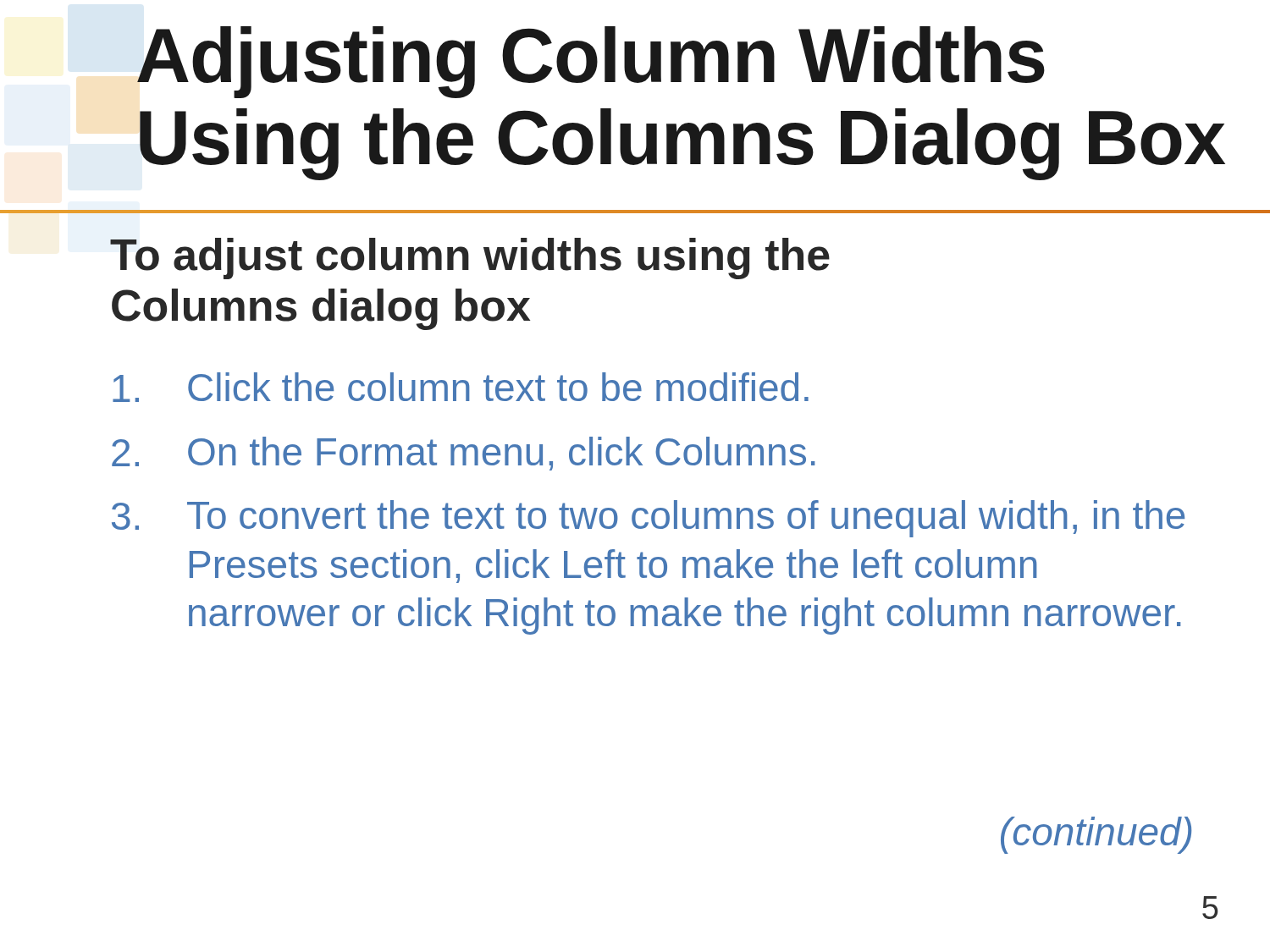Point to the block beginning "3. To convert the text to two columns"
This screenshot has width=1270, height=952.
(656, 565)
